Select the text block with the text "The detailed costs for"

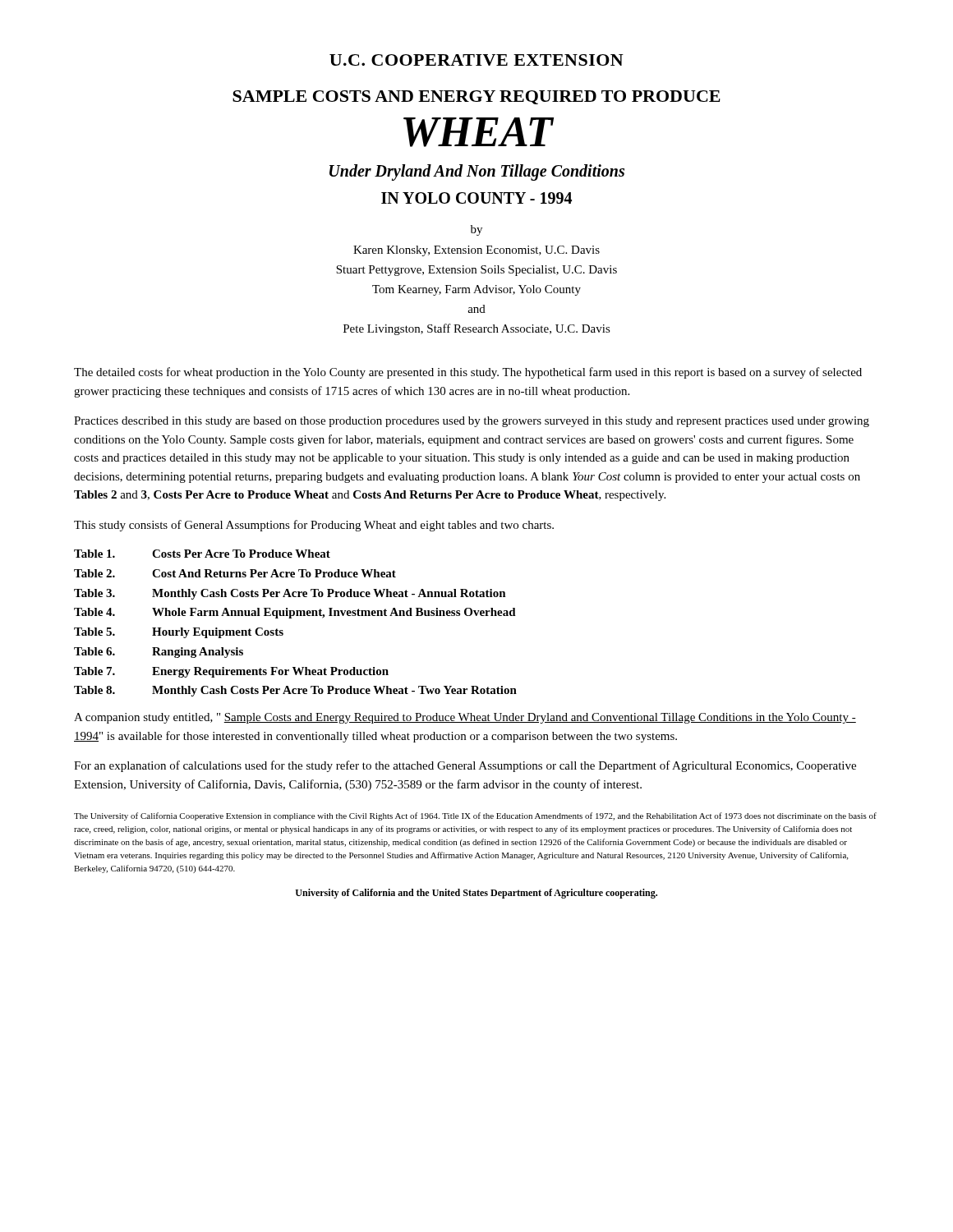pyautogui.click(x=468, y=381)
